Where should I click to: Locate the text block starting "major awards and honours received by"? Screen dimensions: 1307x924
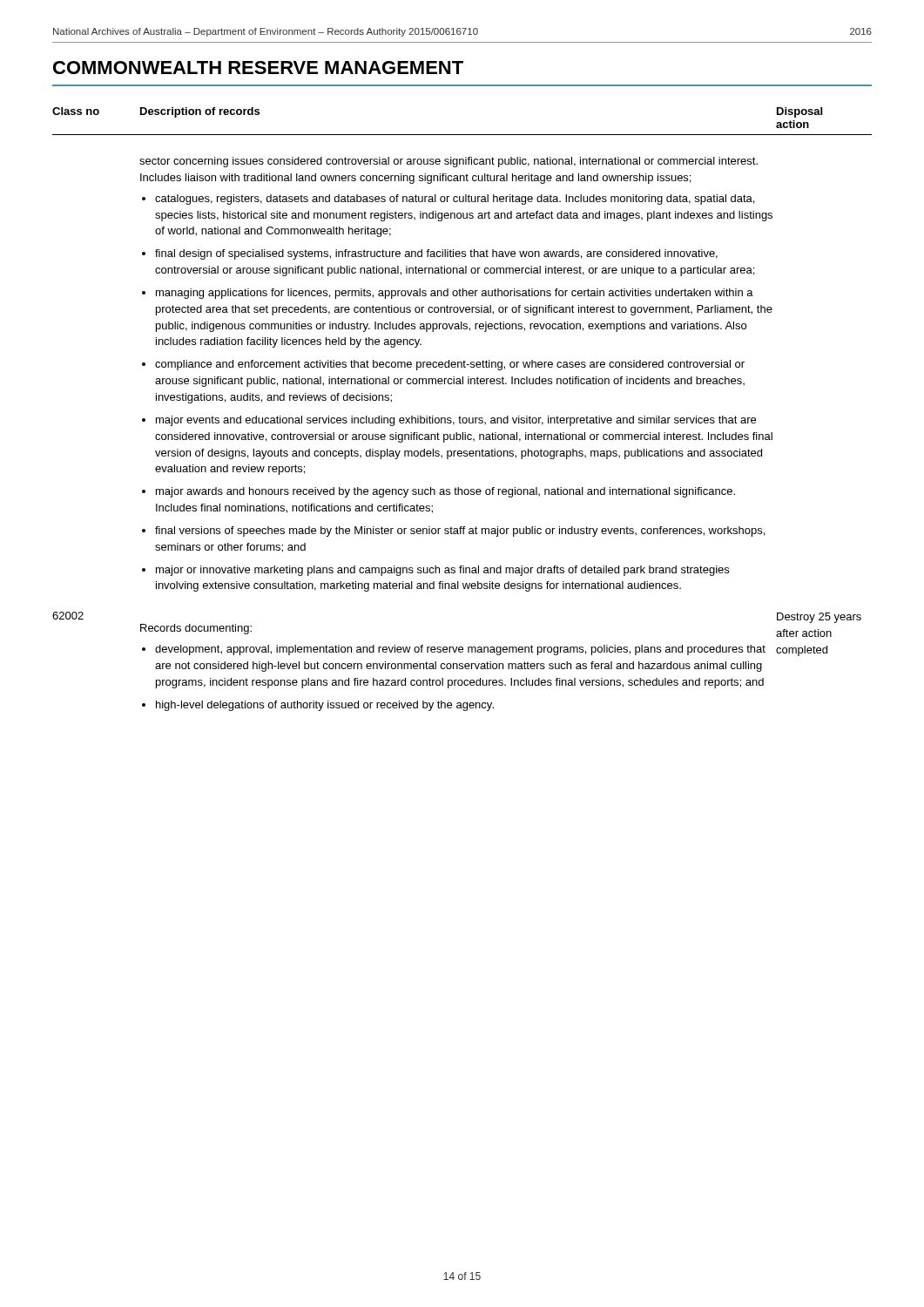445,499
